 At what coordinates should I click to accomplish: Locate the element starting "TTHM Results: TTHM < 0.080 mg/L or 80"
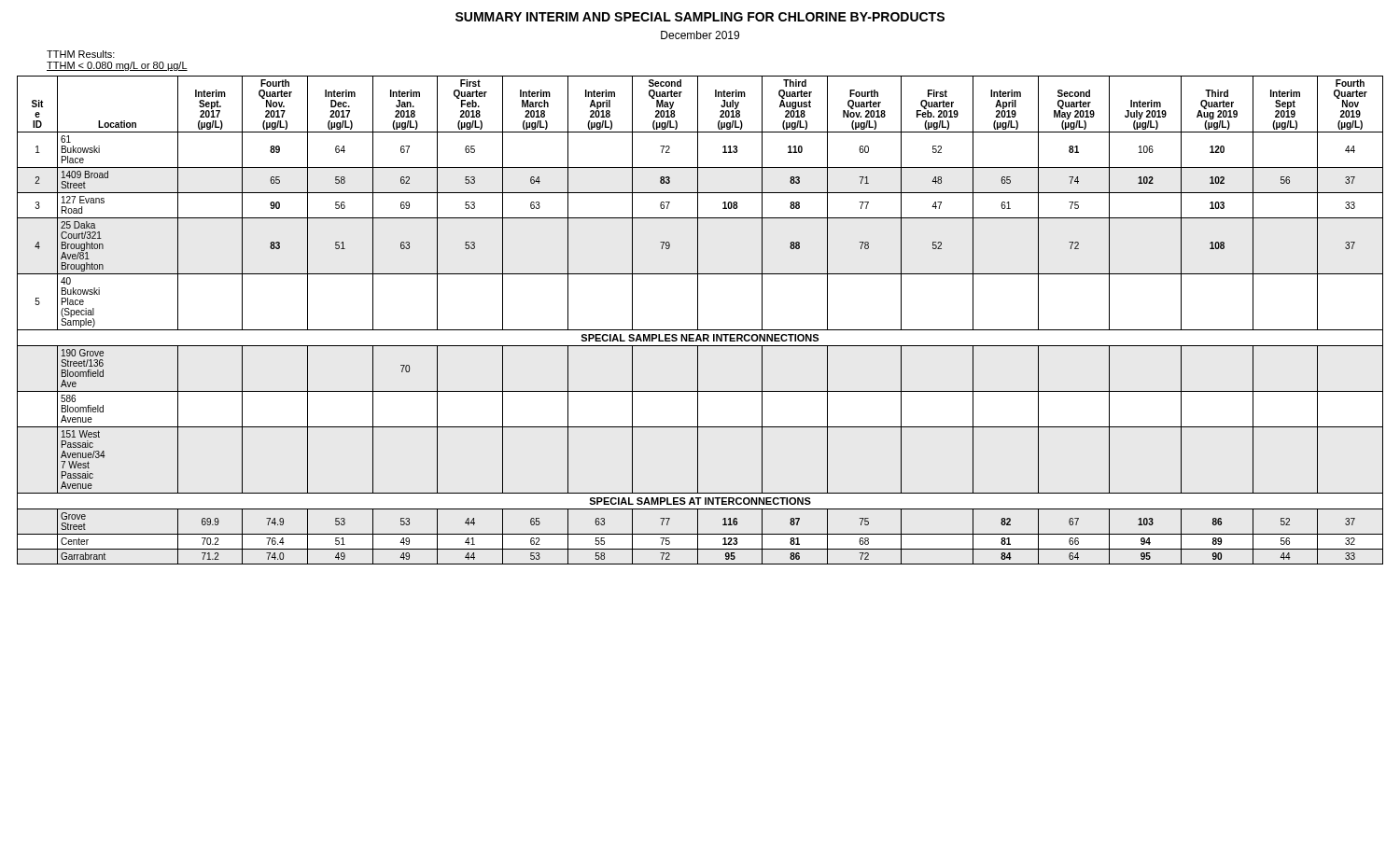click(x=117, y=60)
